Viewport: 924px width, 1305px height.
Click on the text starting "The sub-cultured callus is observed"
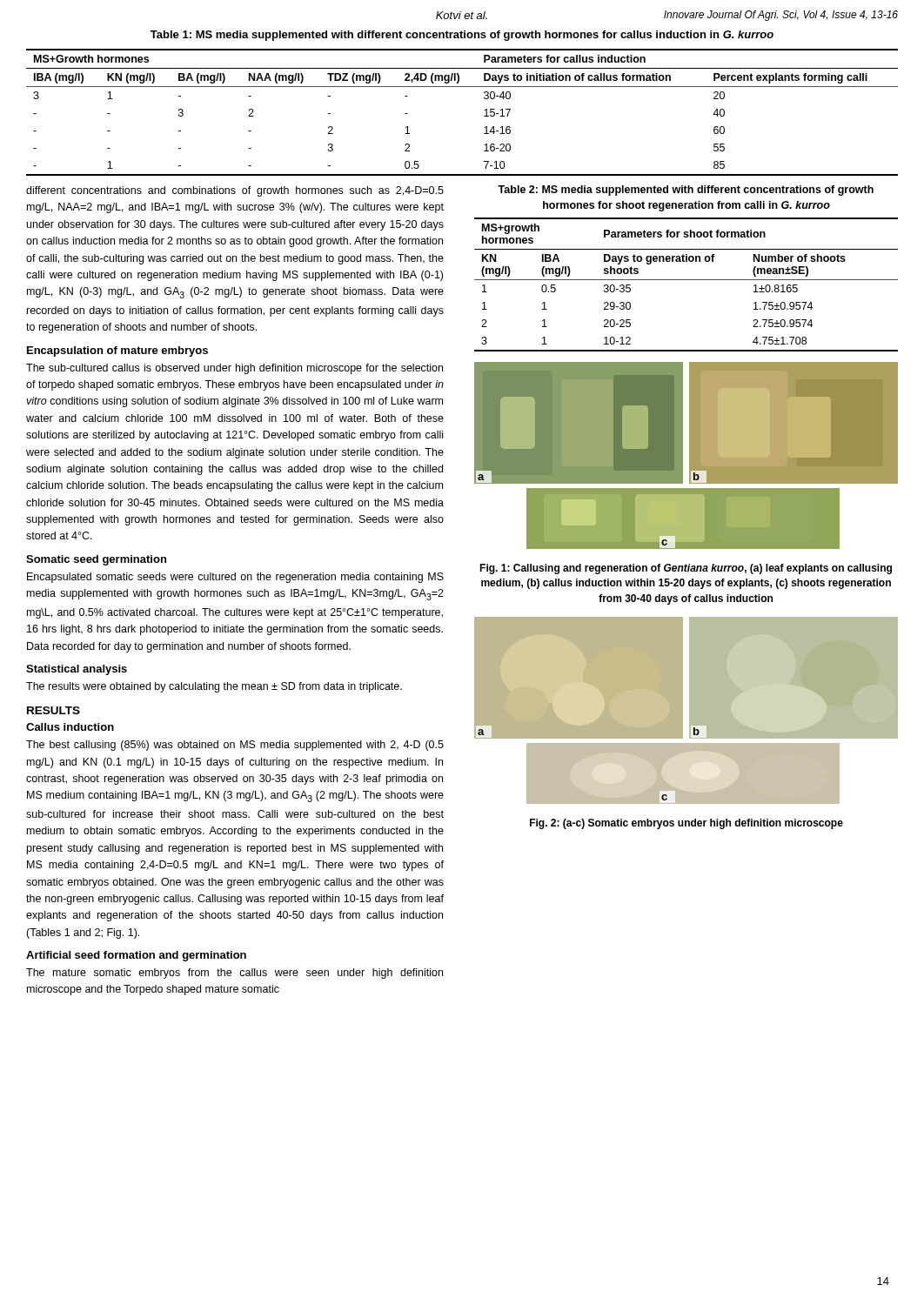(x=235, y=452)
